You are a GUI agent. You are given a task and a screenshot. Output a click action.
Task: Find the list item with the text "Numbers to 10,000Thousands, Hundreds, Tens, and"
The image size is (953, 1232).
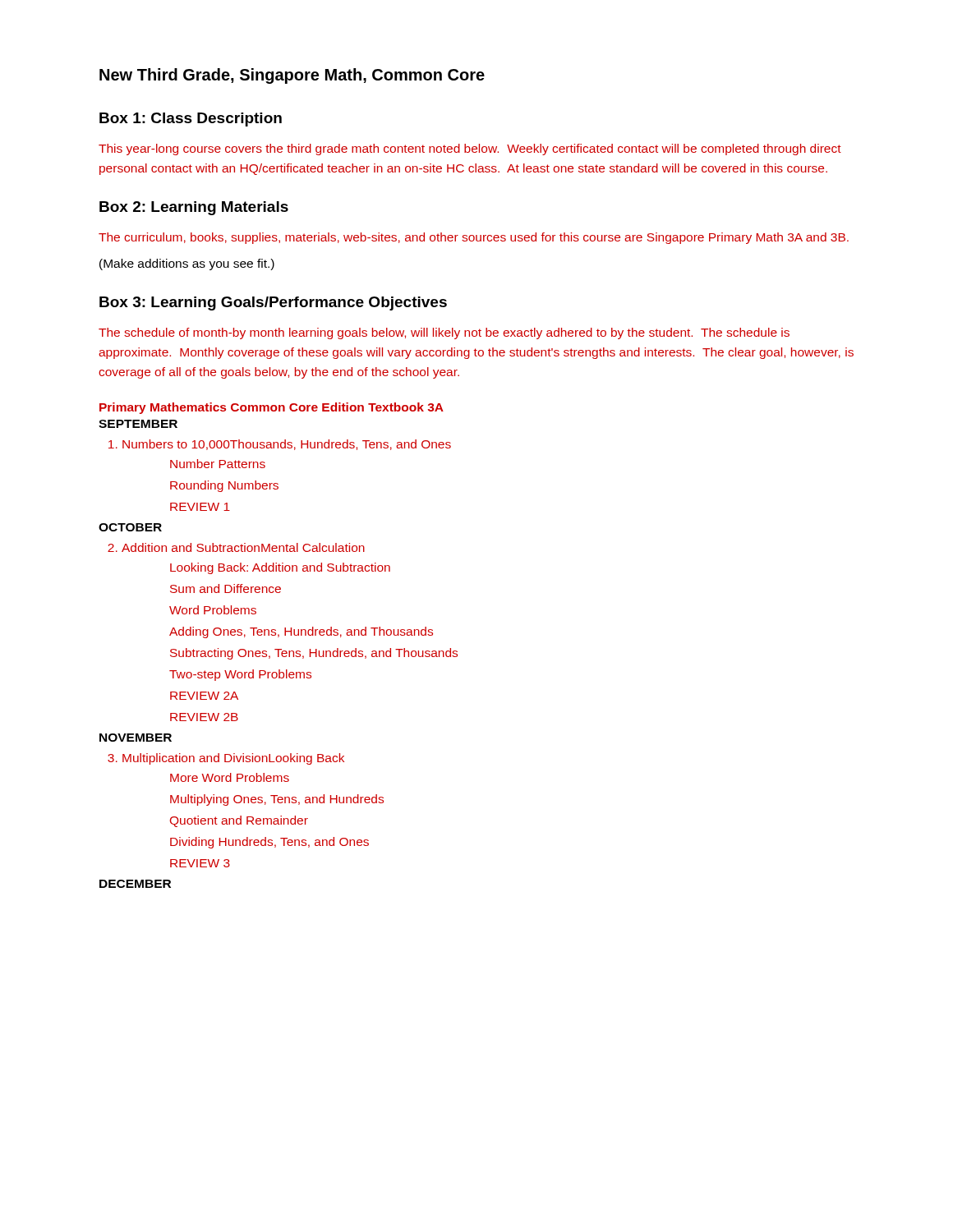[x=280, y=445]
